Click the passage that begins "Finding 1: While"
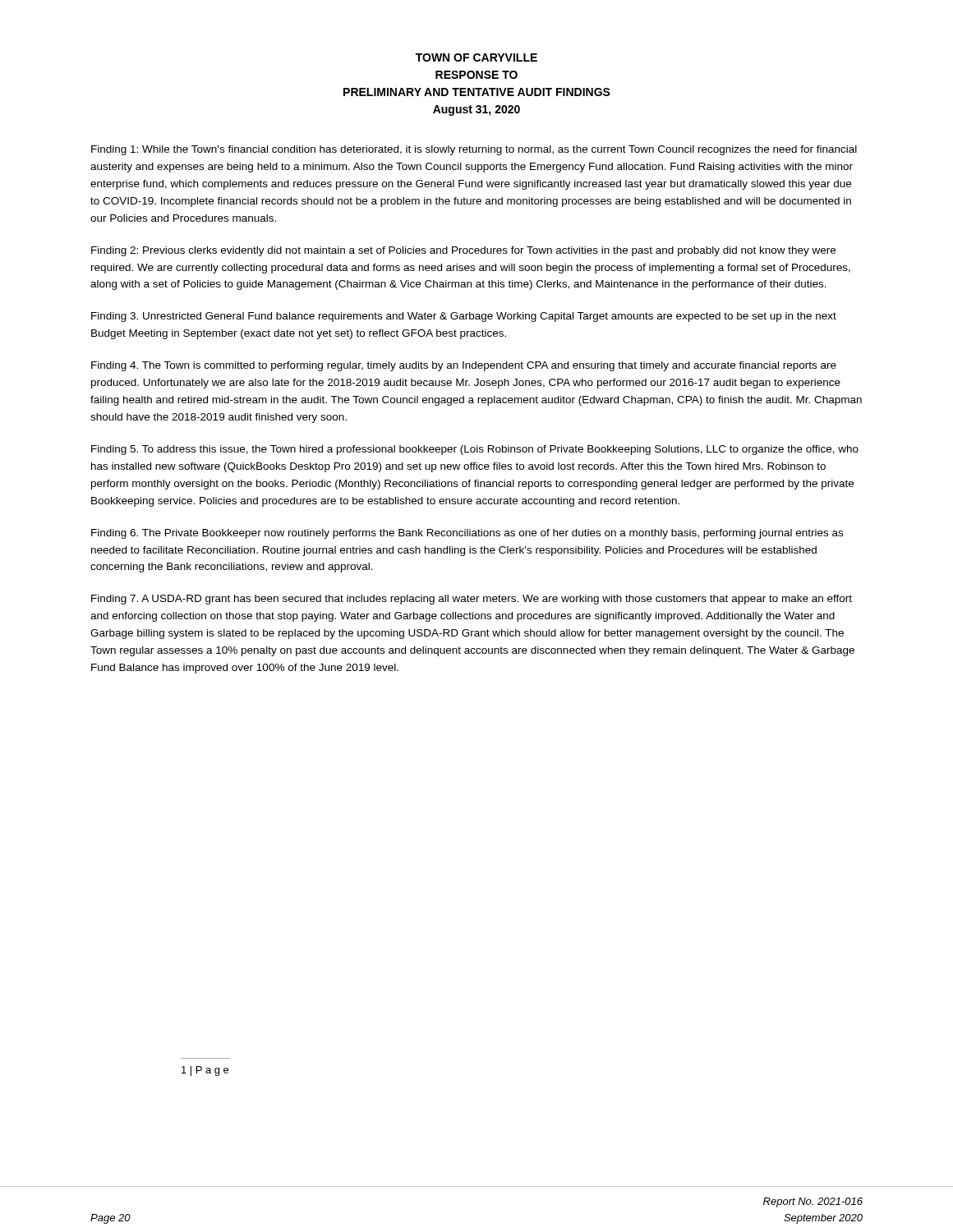Viewport: 953px width, 1232px height. click(x=476, y=184)
